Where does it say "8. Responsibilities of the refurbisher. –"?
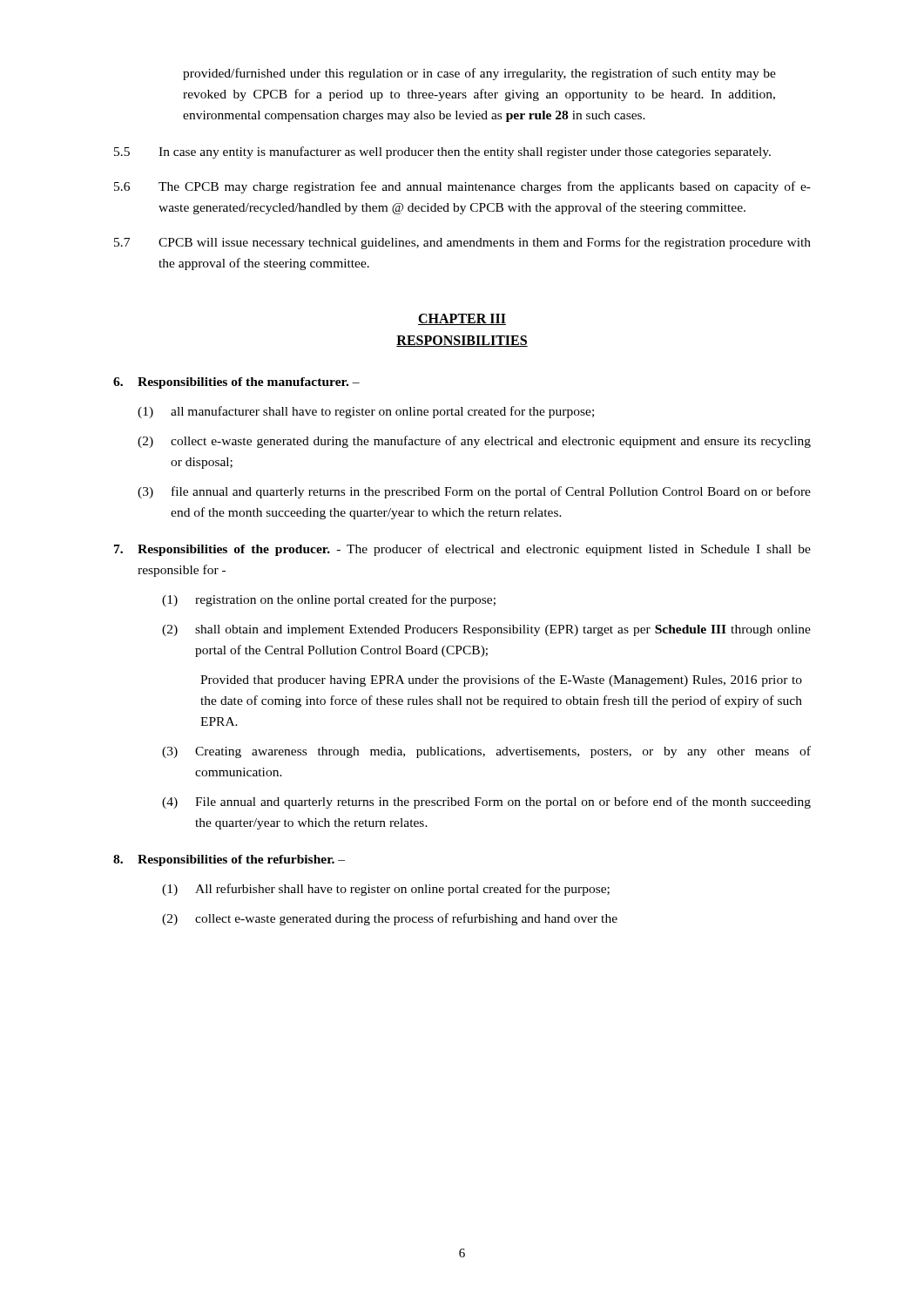 coord(229,860)
